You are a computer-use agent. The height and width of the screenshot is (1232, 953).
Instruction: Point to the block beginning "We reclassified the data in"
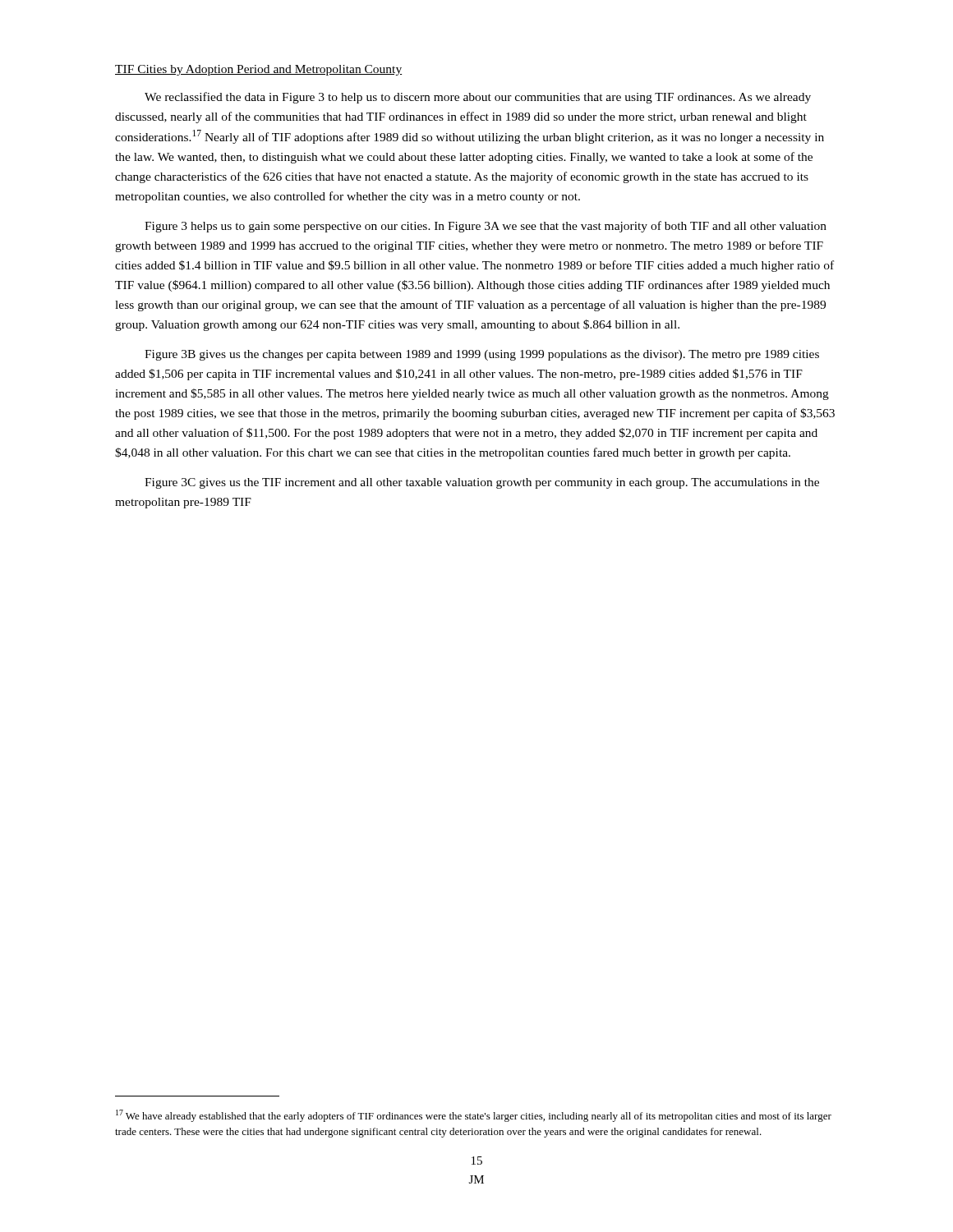(476, 147)
